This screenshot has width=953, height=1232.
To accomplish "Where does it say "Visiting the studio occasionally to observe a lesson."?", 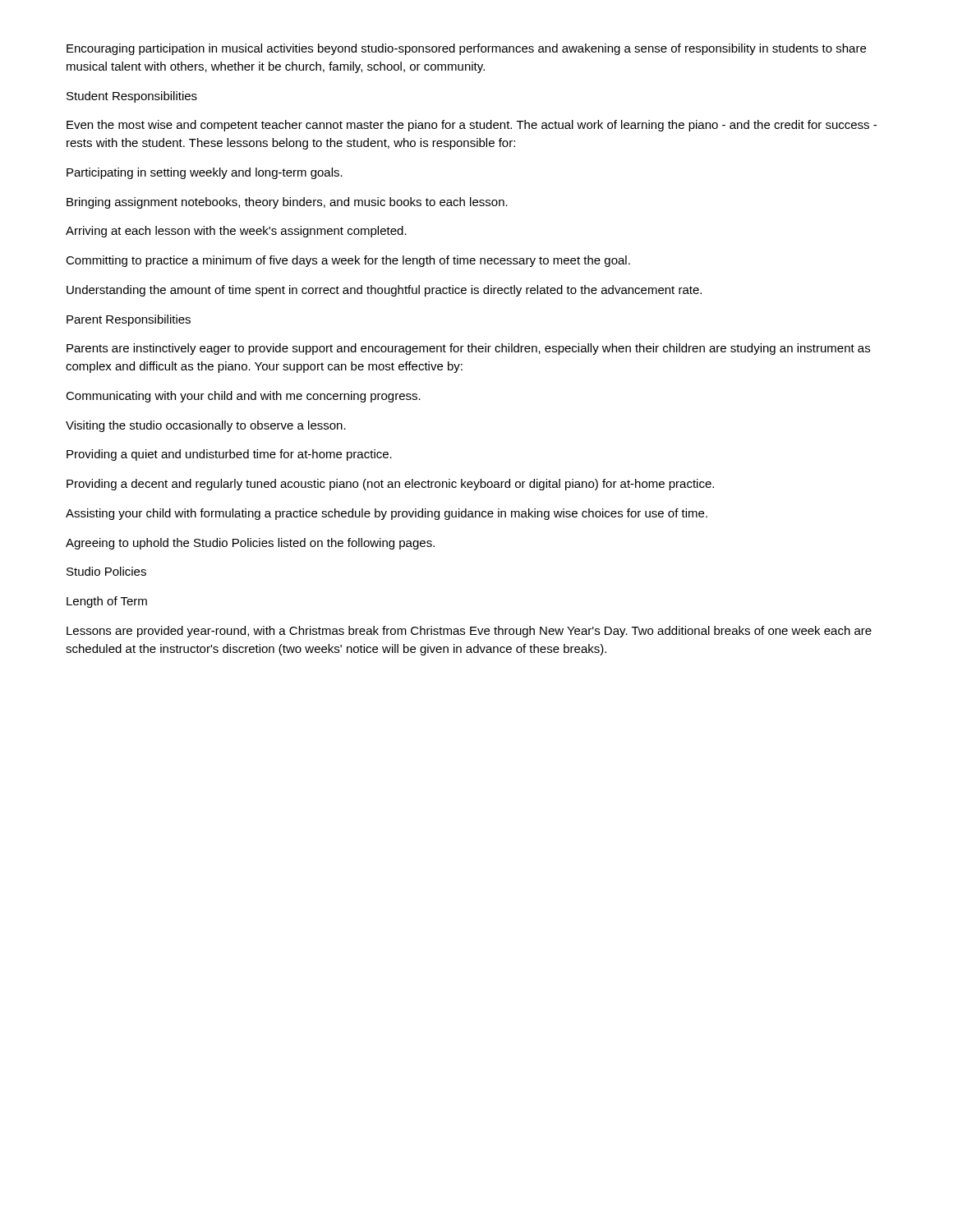I will [x=206, y=425].
